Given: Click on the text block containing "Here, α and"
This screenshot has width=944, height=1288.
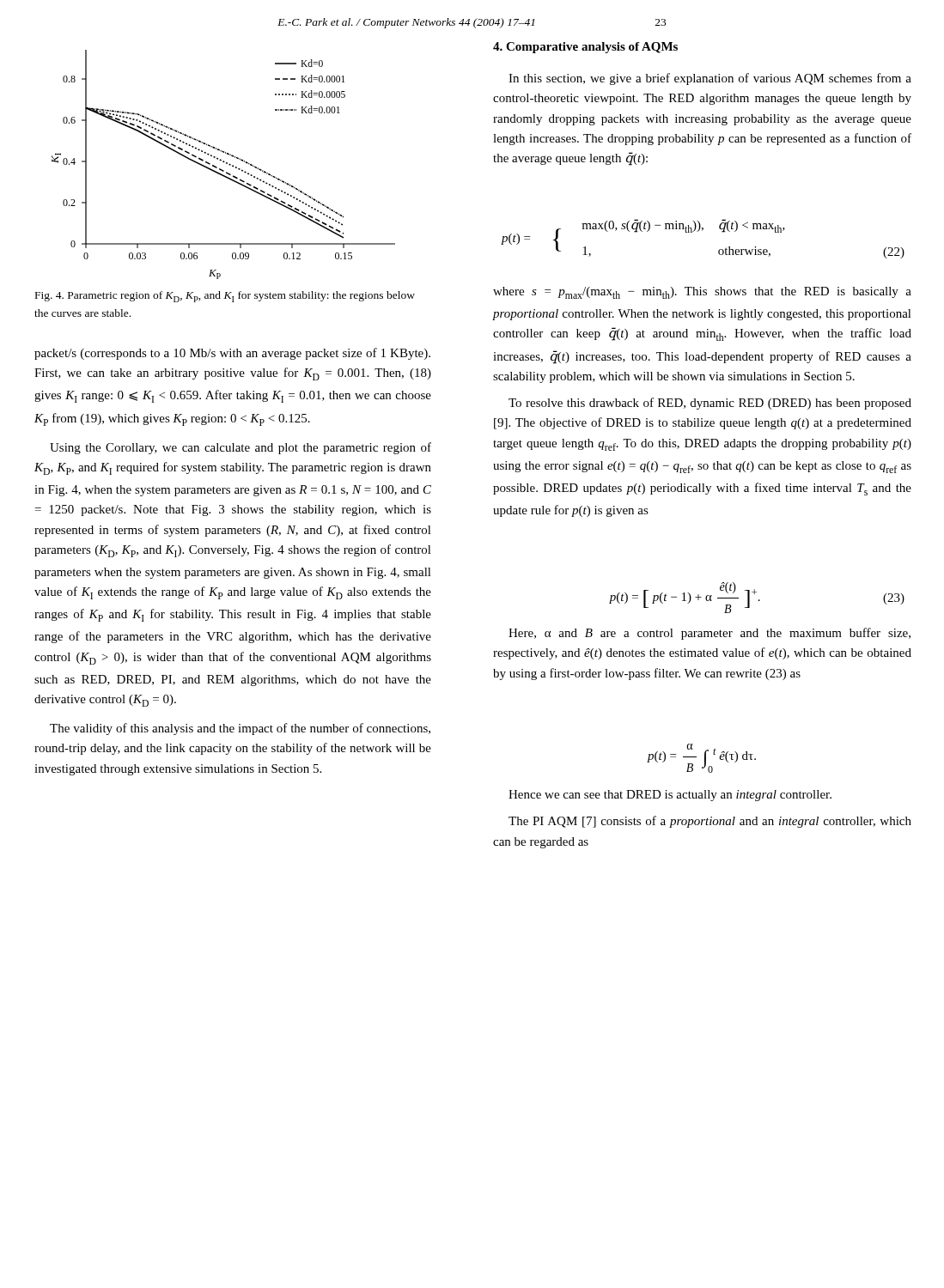Looking at the screenshot, I should [x=702, y=653].
